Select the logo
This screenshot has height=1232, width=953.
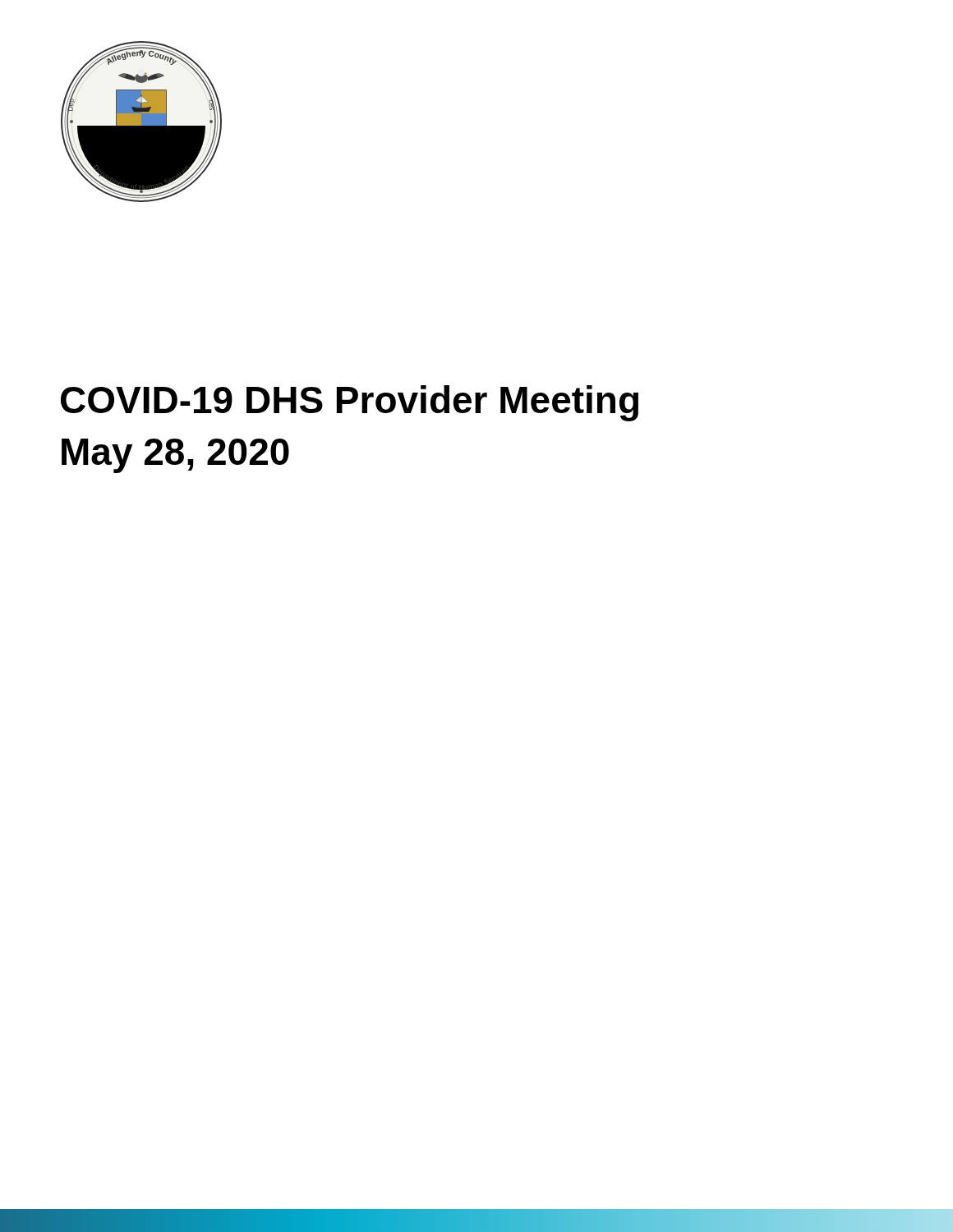(141, 122)
